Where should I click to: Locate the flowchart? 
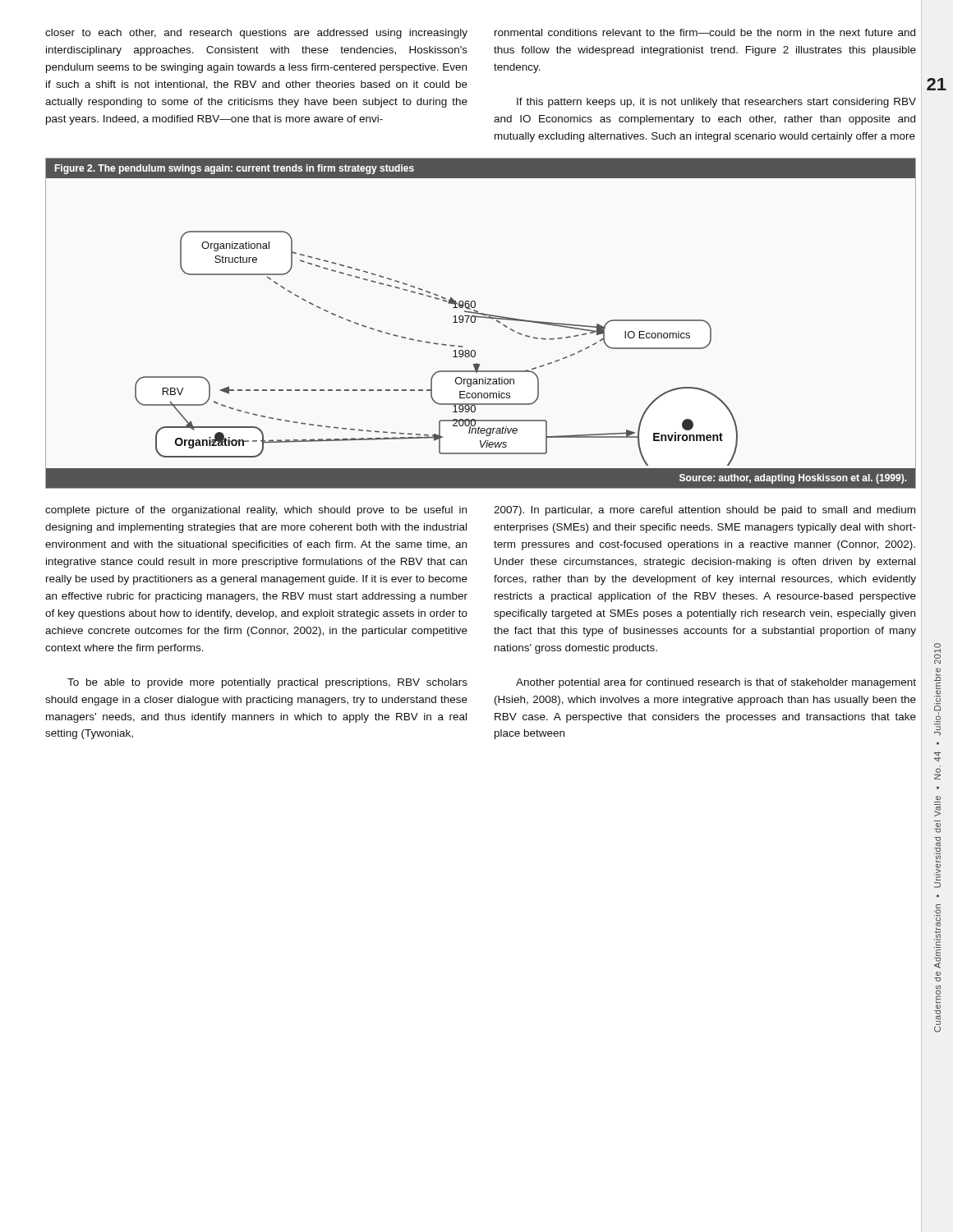tap(481, 324)
